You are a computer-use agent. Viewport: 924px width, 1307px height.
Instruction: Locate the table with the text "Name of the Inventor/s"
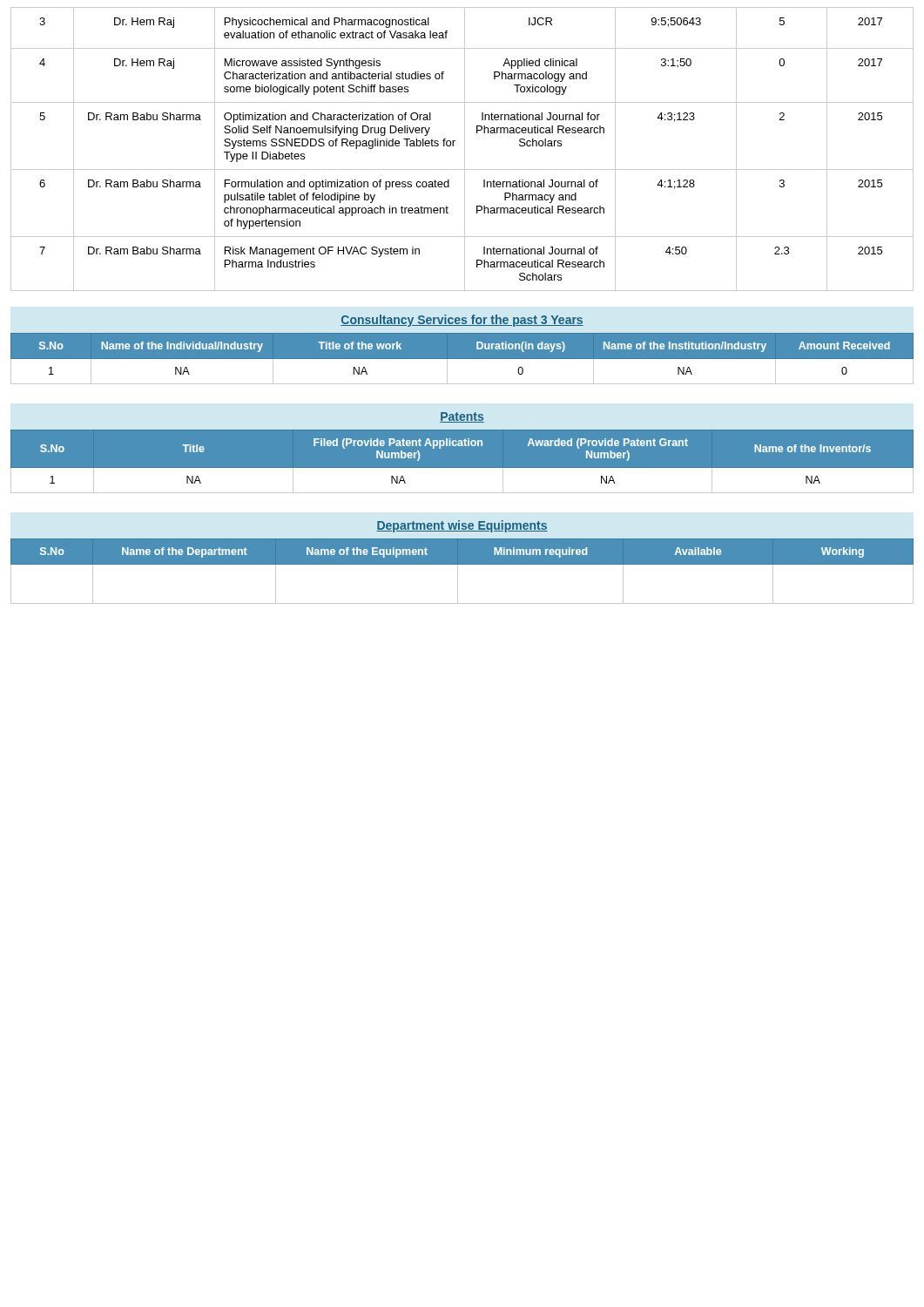coord(462,461)
